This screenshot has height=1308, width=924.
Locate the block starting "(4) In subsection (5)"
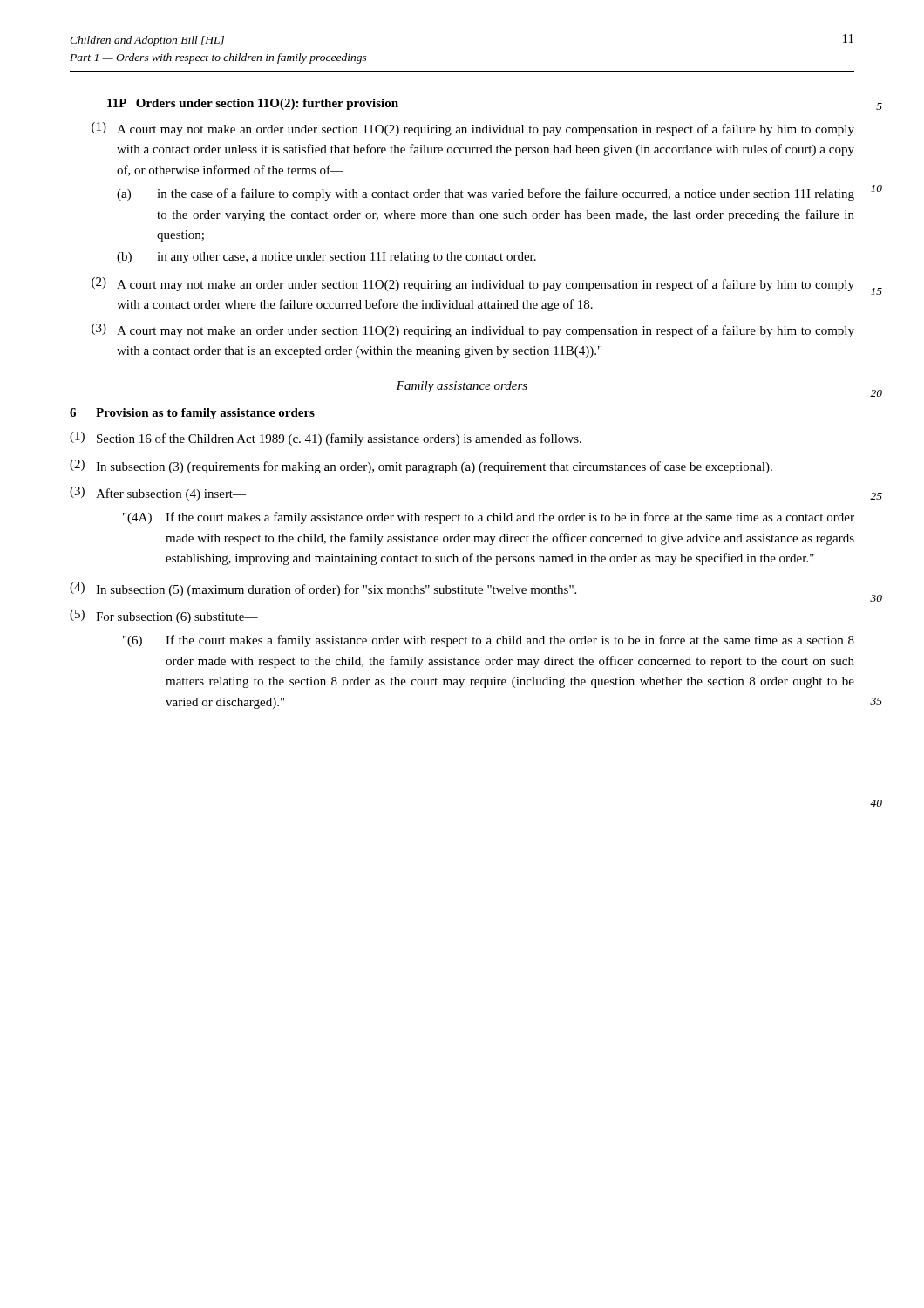tap(462, 590)
